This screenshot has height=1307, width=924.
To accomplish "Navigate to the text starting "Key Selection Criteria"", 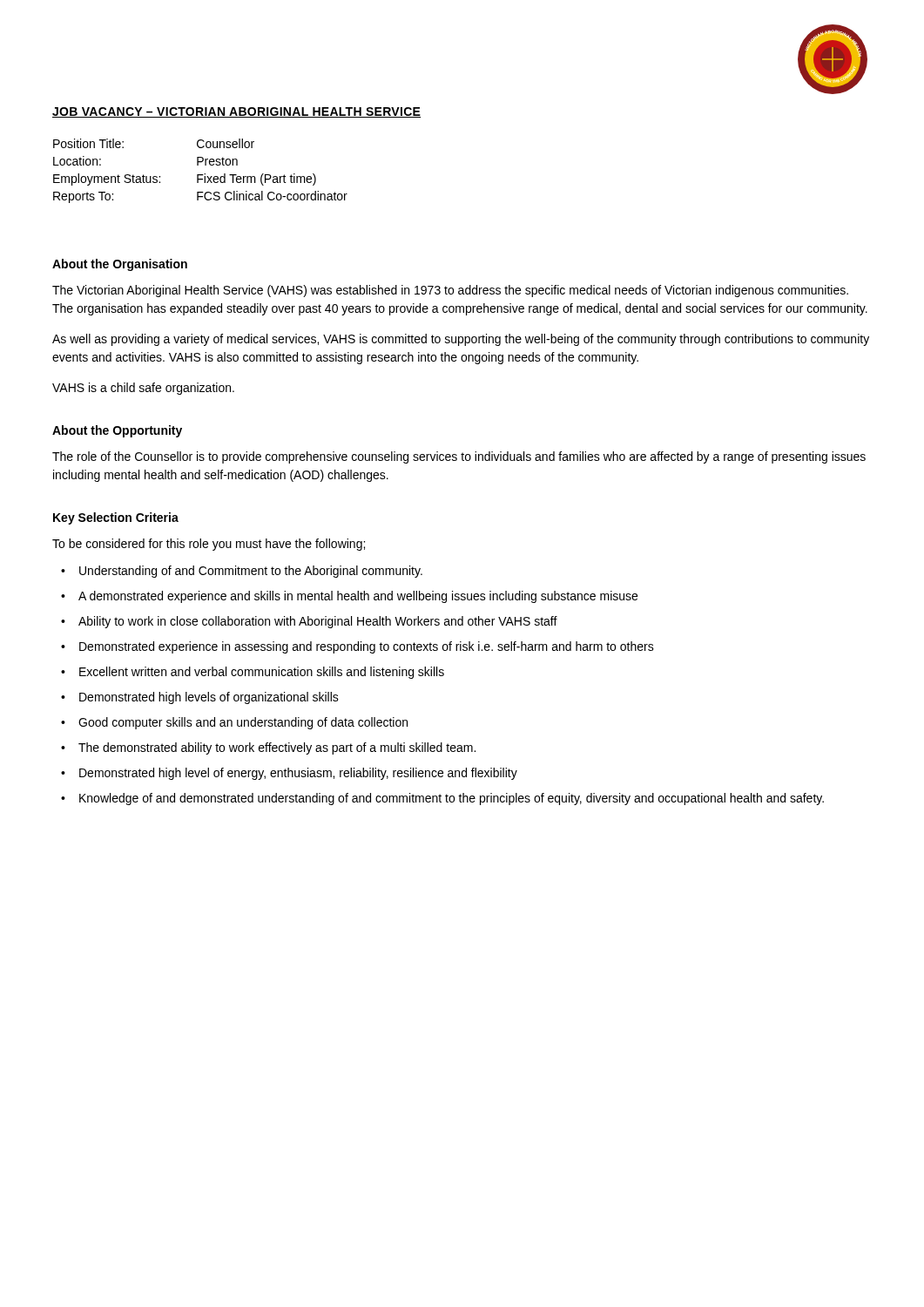I will pyautogui.click(x=115, y=518).
